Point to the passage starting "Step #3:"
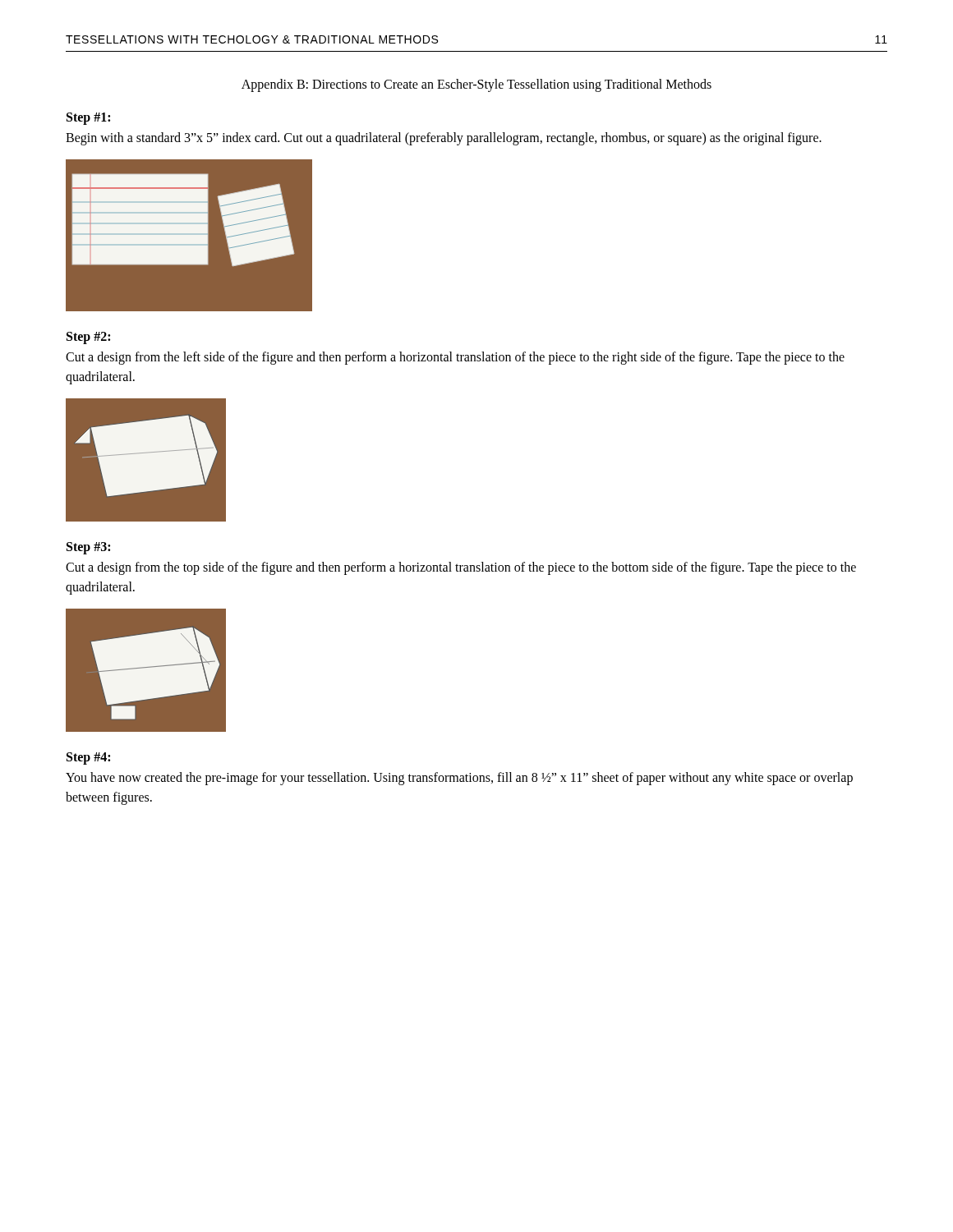 89,547
